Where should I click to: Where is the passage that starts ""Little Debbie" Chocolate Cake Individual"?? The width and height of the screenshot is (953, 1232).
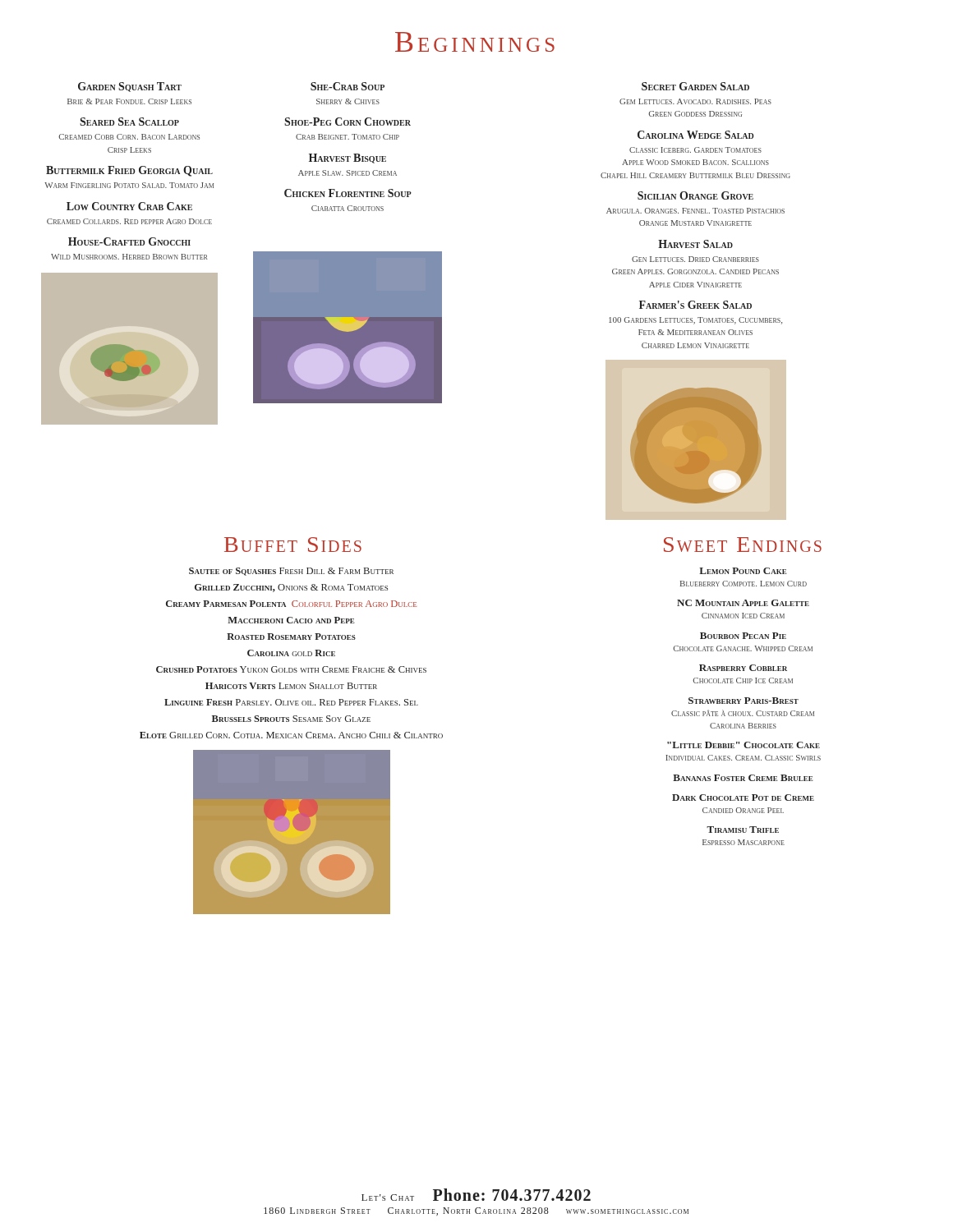point(743,752)
